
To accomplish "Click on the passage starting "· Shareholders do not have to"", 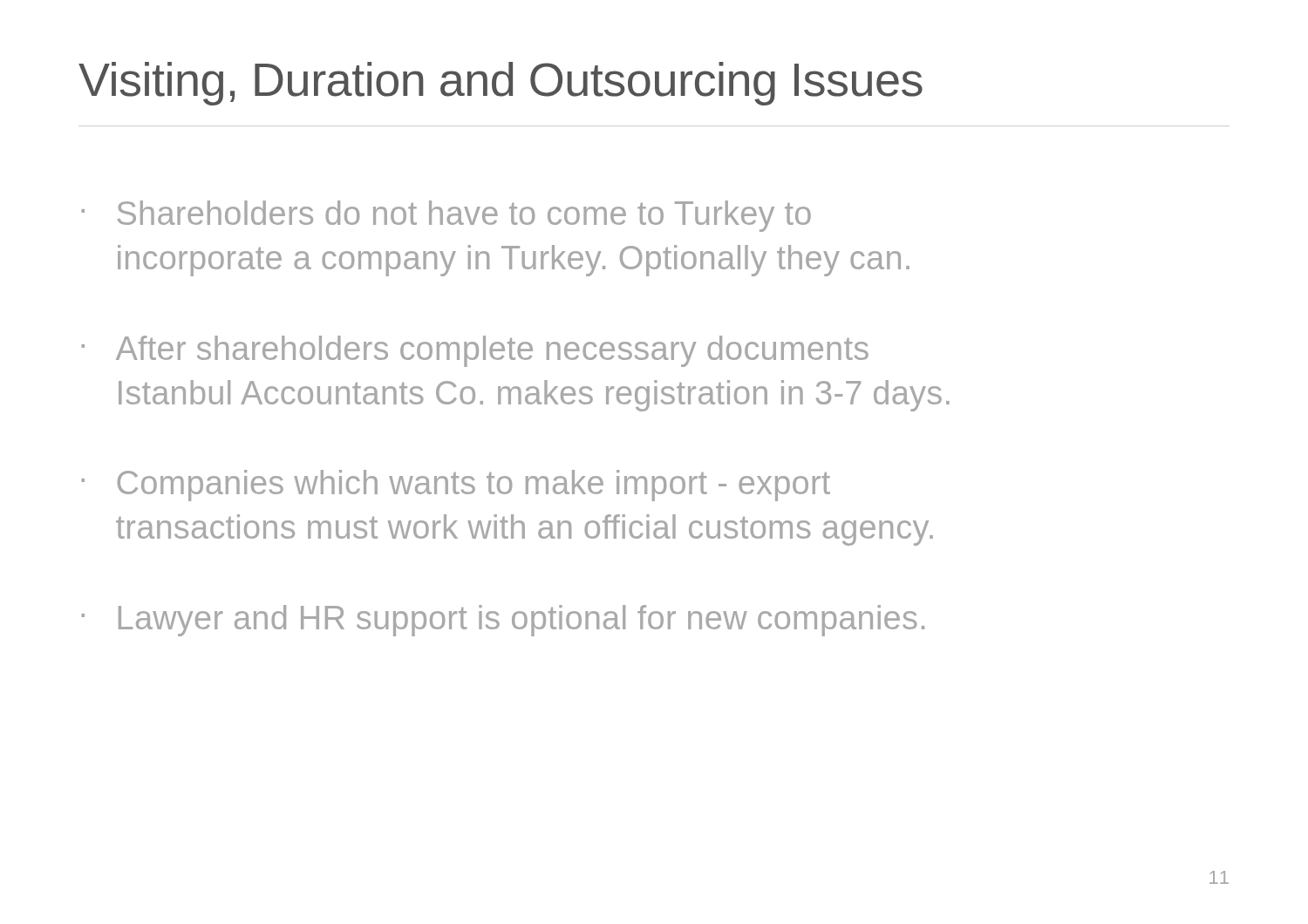I will point(496,236).
